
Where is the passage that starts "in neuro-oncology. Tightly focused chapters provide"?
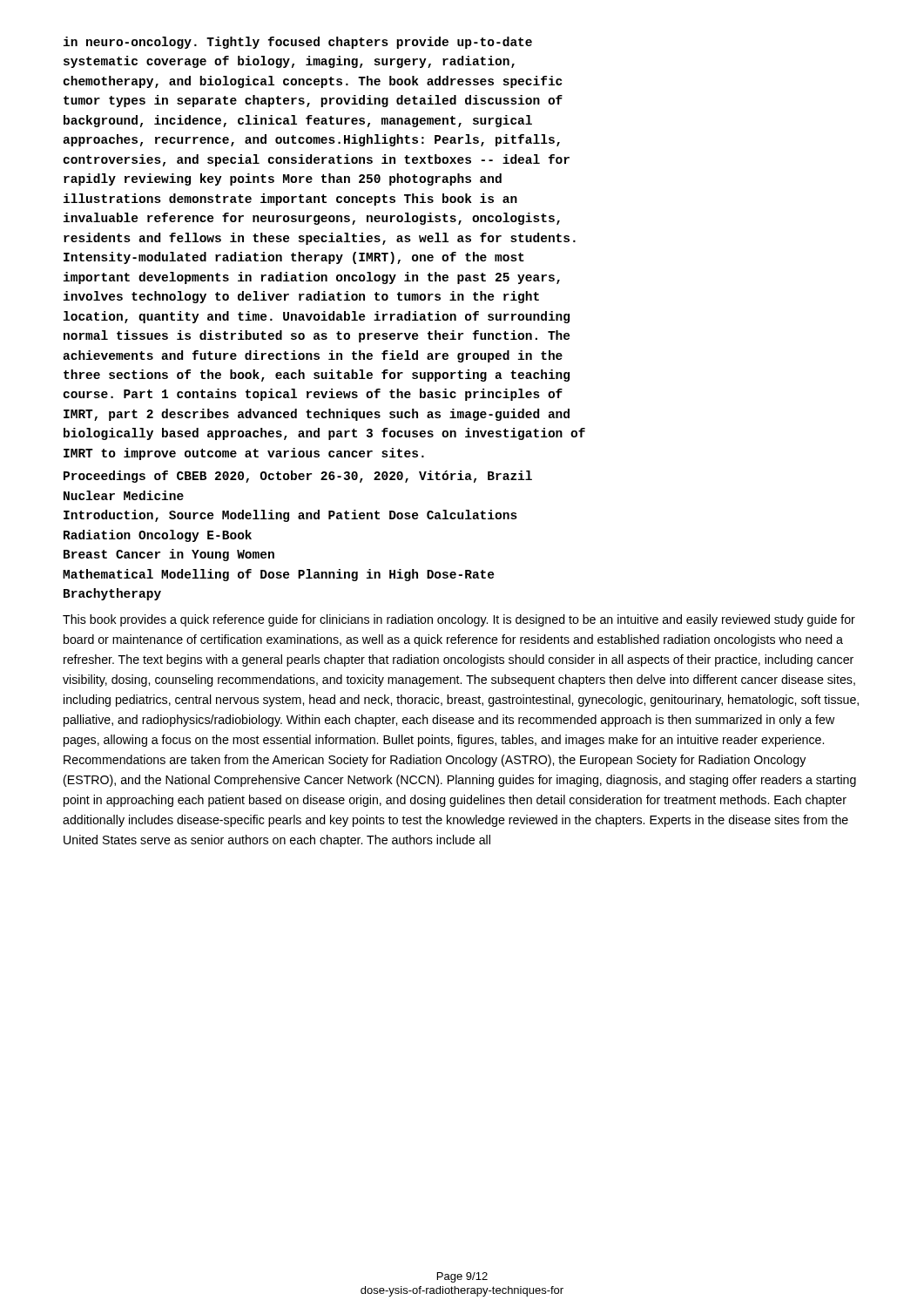pyautogui.click(x=324, y=248)
